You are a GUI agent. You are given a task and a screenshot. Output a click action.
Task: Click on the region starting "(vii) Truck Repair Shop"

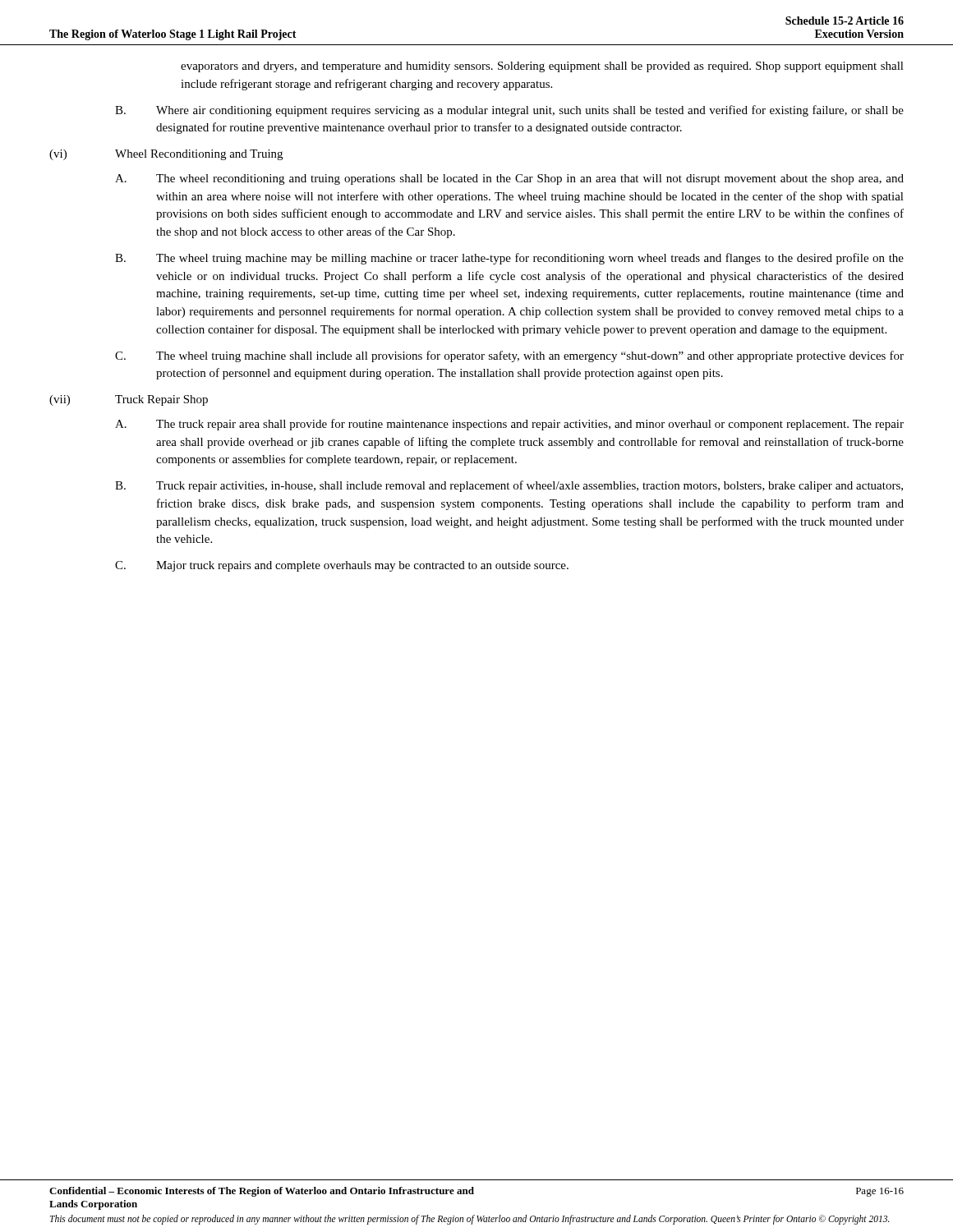pos(129,400)
